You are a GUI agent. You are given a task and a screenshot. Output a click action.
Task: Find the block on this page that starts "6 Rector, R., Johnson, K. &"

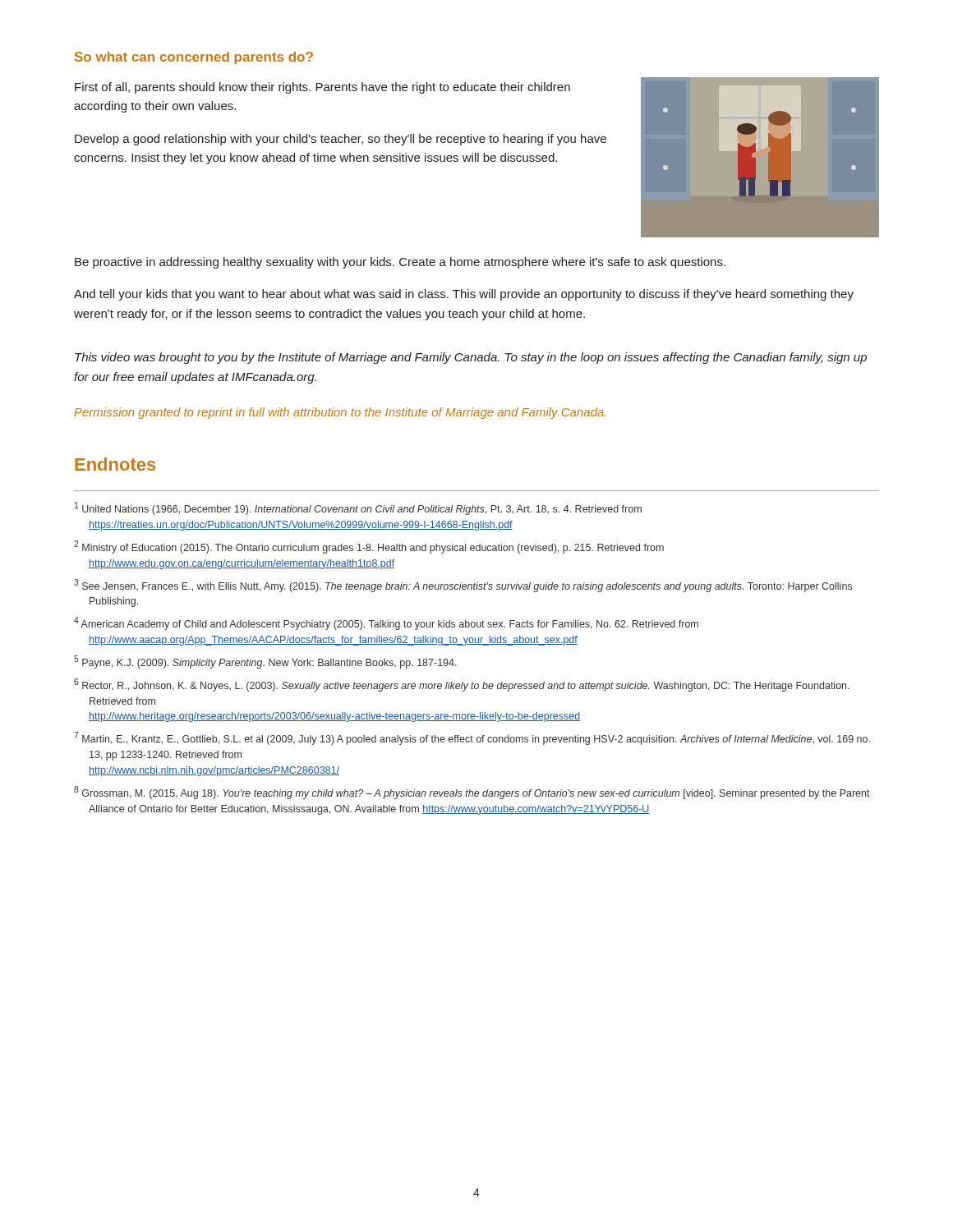click(462, 700)
